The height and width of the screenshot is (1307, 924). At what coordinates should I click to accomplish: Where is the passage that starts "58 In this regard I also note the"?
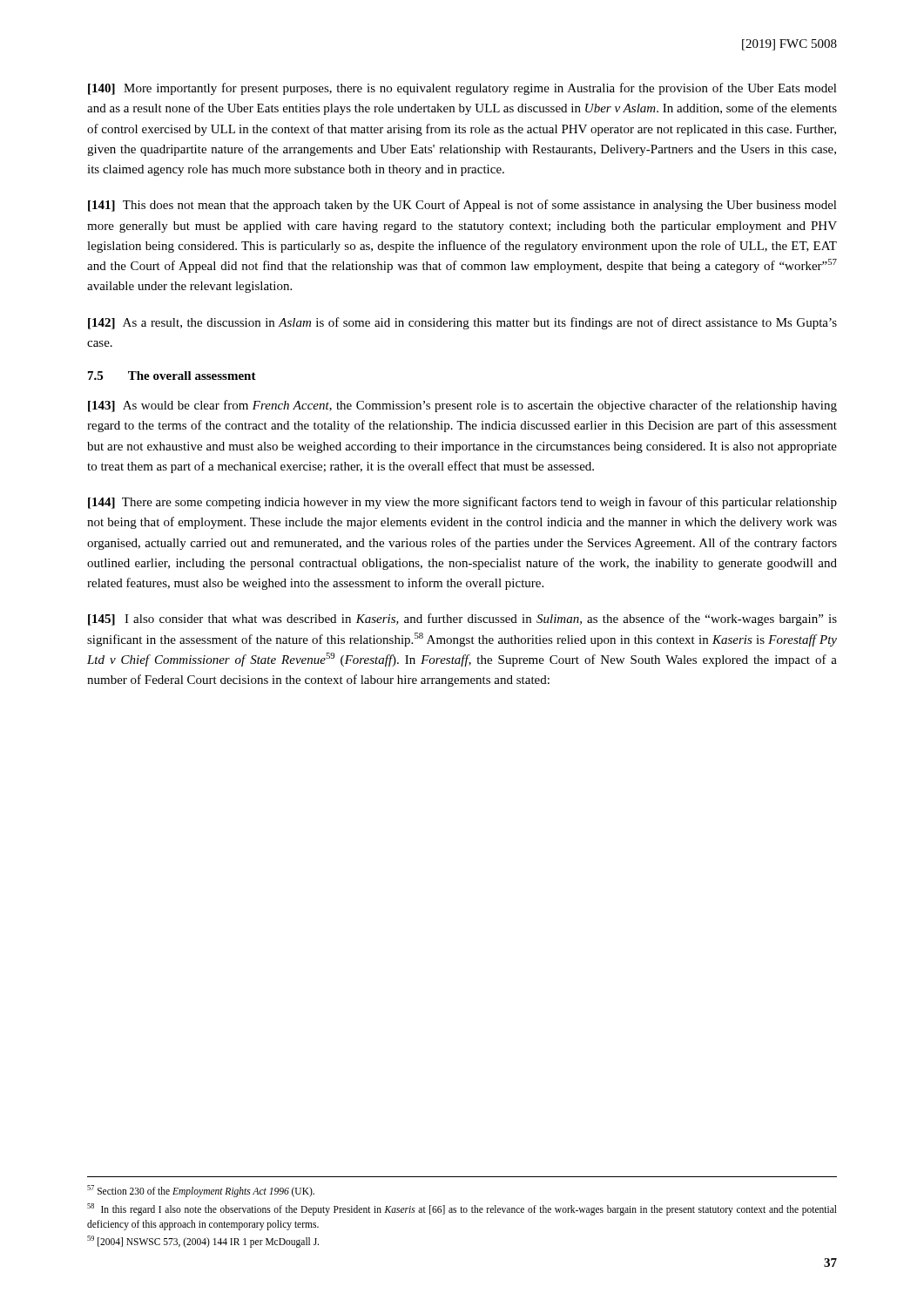tap(462, 1216)
